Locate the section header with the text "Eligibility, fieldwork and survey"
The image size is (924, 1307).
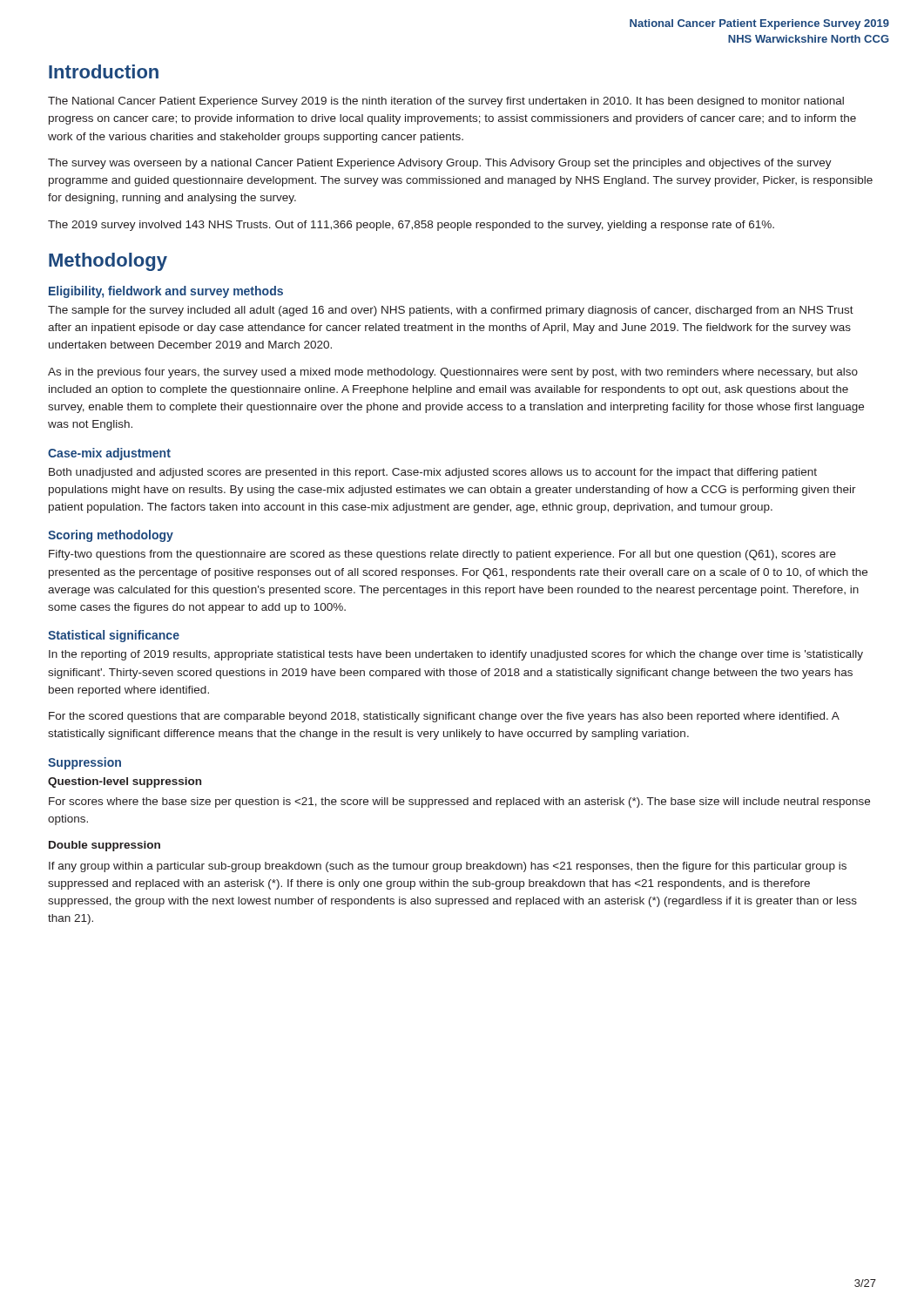point(166,292)
